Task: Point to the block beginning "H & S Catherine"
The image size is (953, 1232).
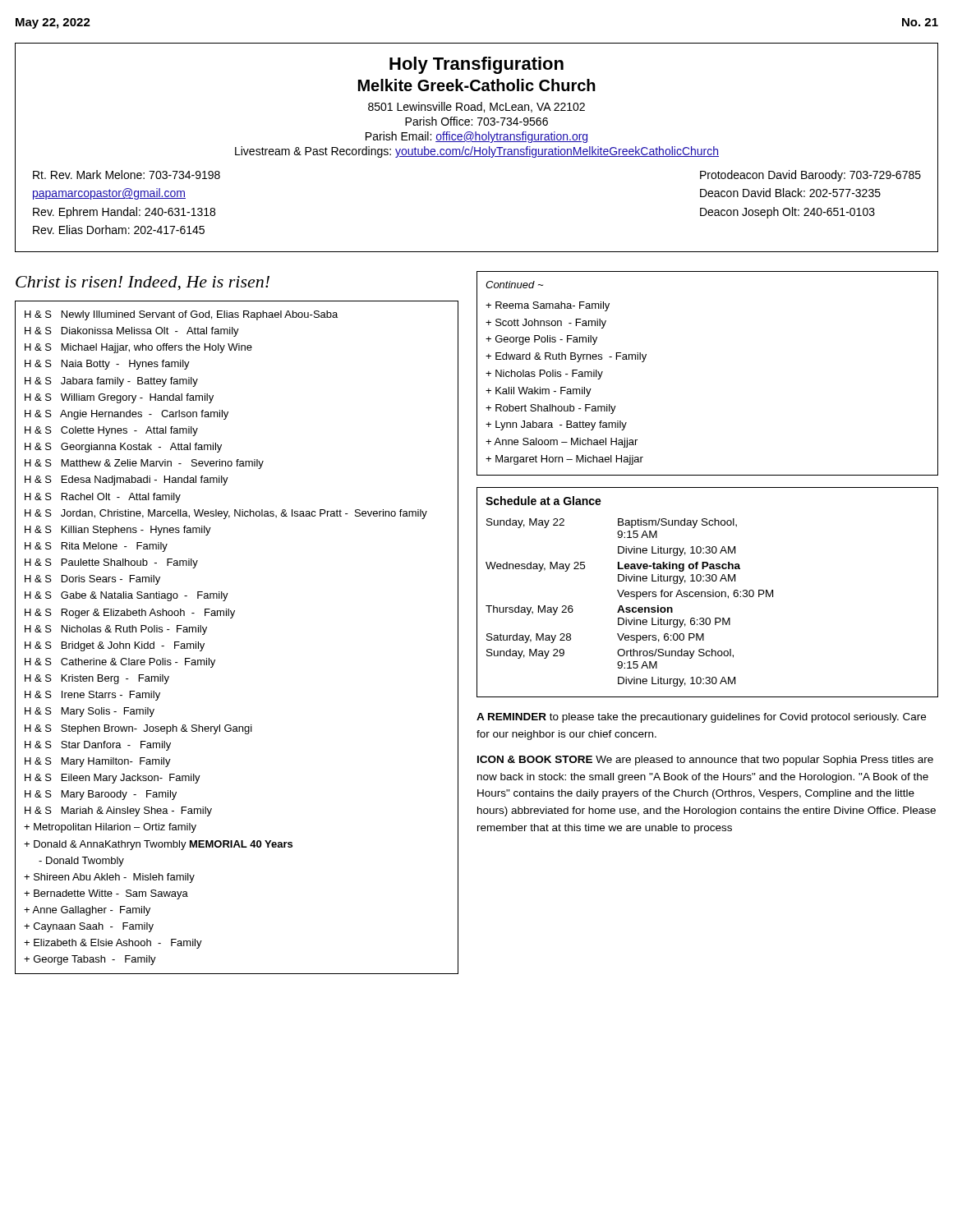Action: (120, 662)
